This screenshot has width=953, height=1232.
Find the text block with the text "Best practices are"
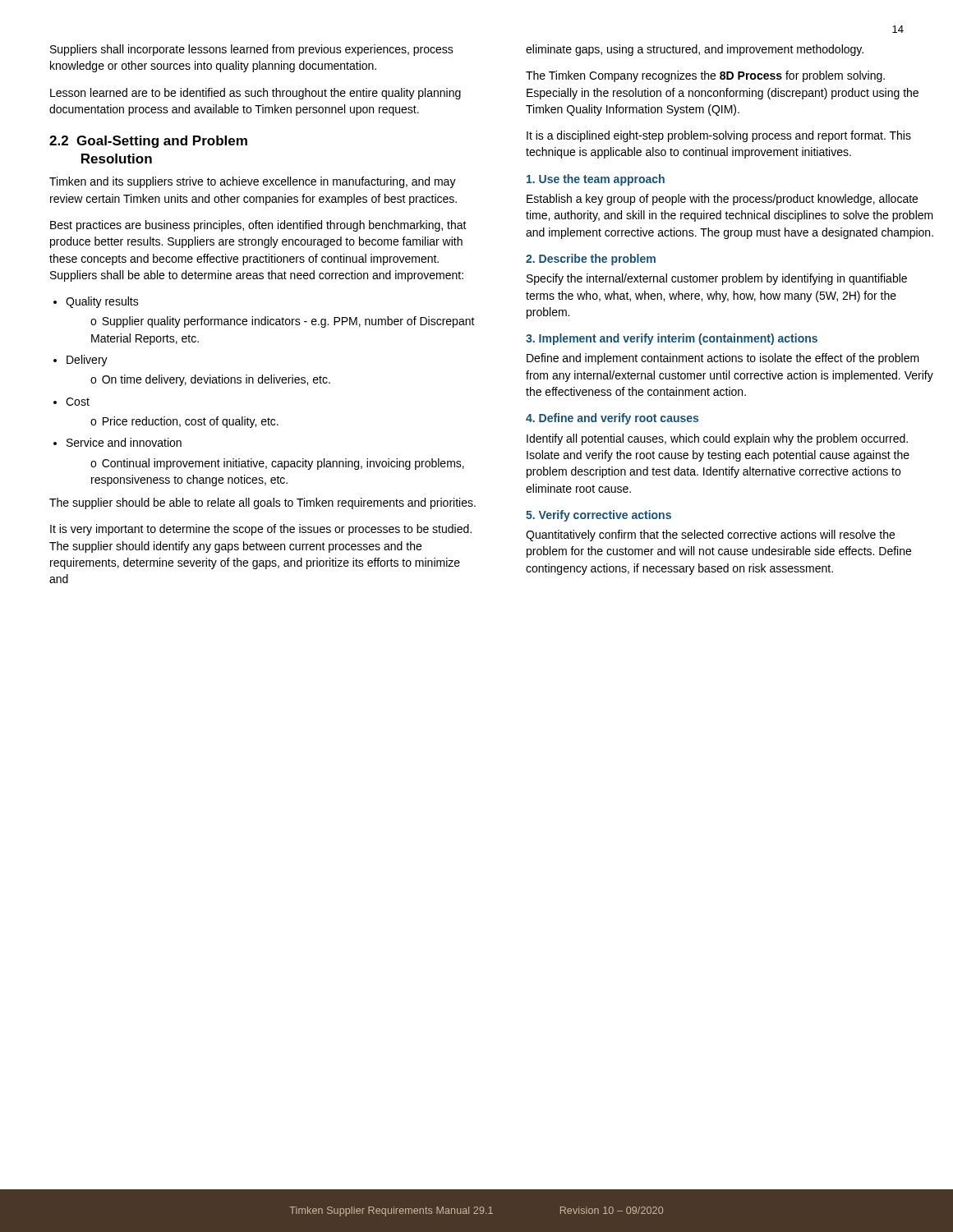[263, 250]
